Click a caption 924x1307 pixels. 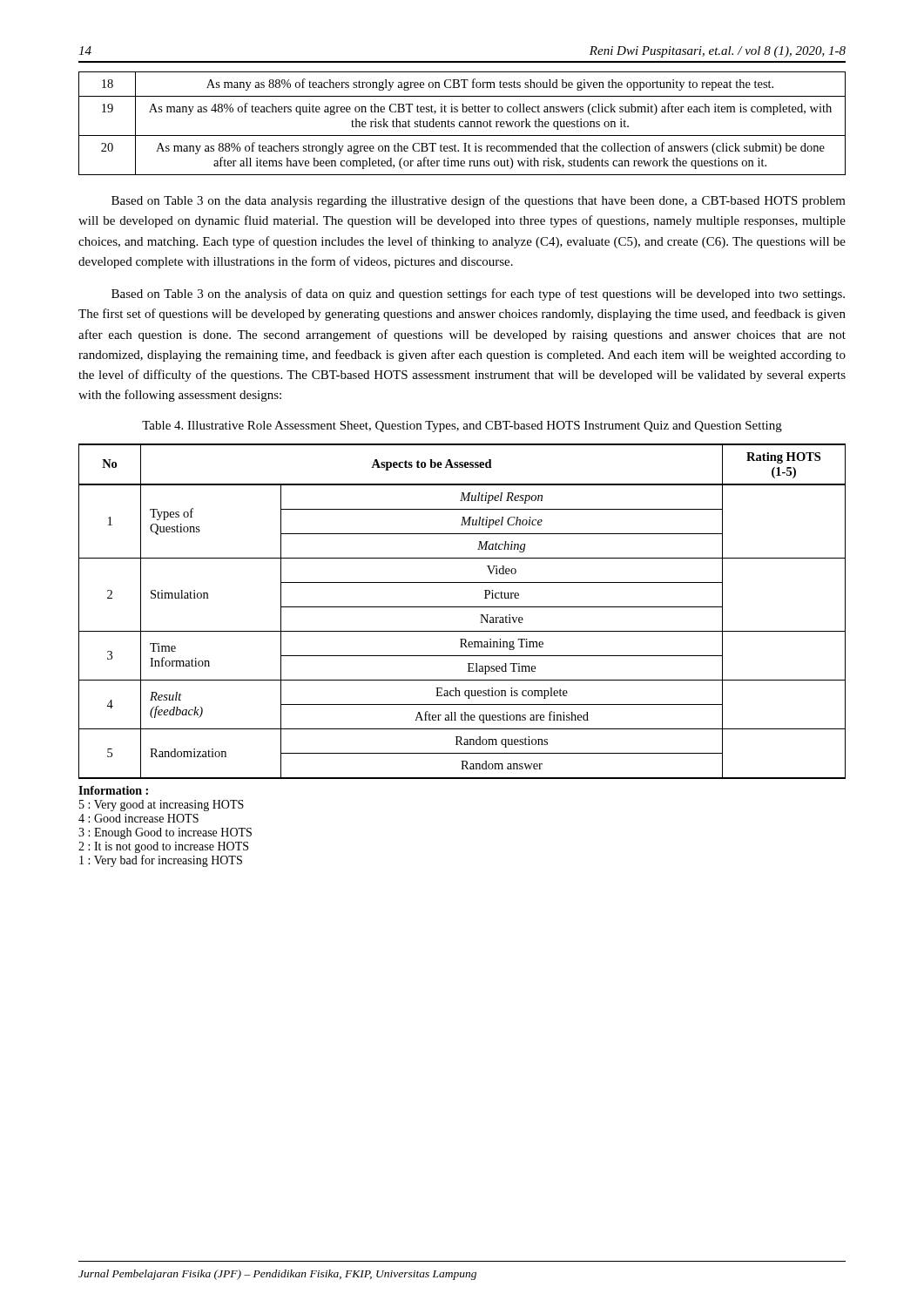[x=462, y=425]
